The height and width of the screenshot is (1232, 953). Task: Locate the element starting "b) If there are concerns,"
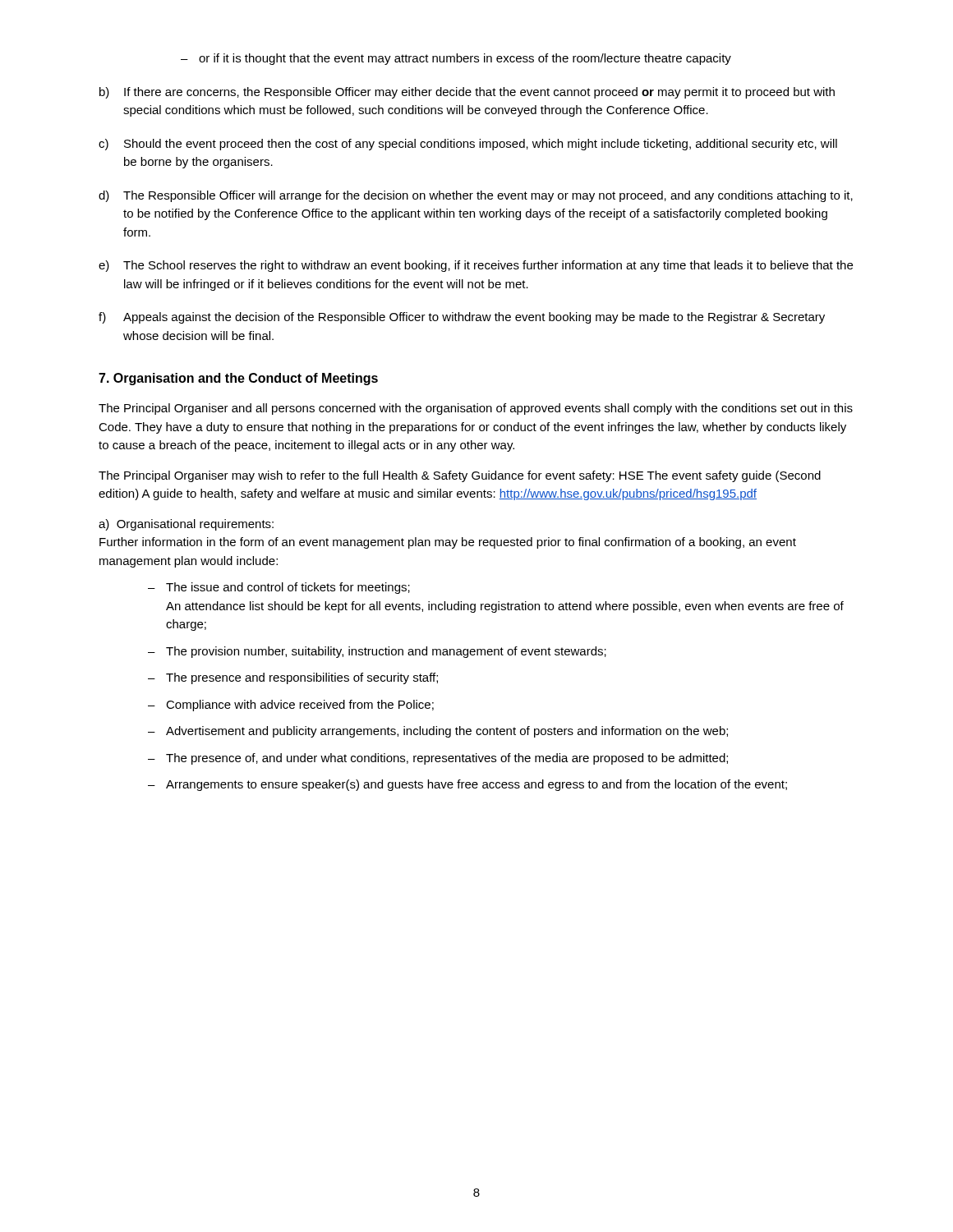[x=476, y=101]
